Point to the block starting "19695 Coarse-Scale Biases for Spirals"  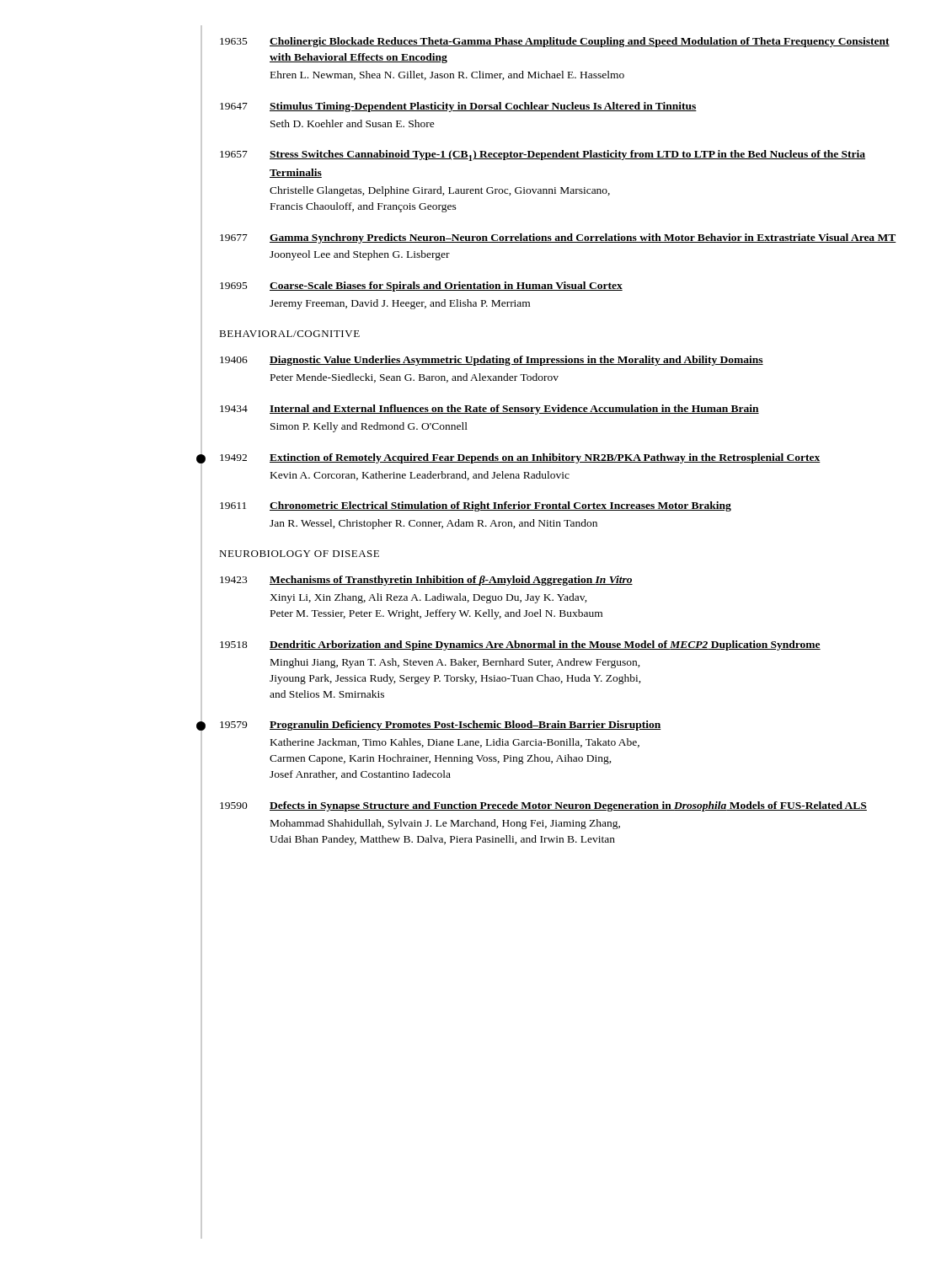click(560, 295)
